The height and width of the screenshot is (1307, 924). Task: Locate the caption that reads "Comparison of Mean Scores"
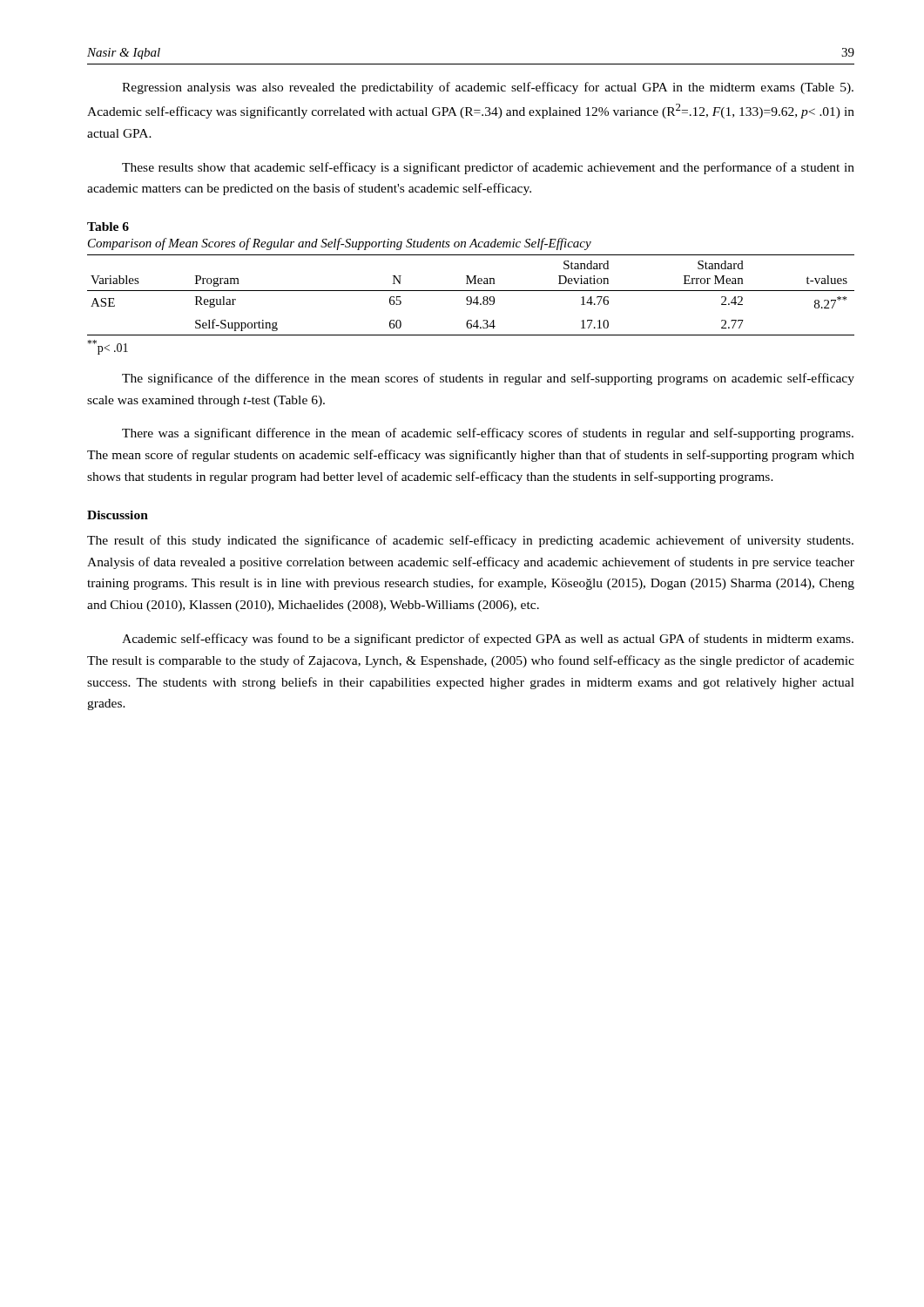point(339,243)
